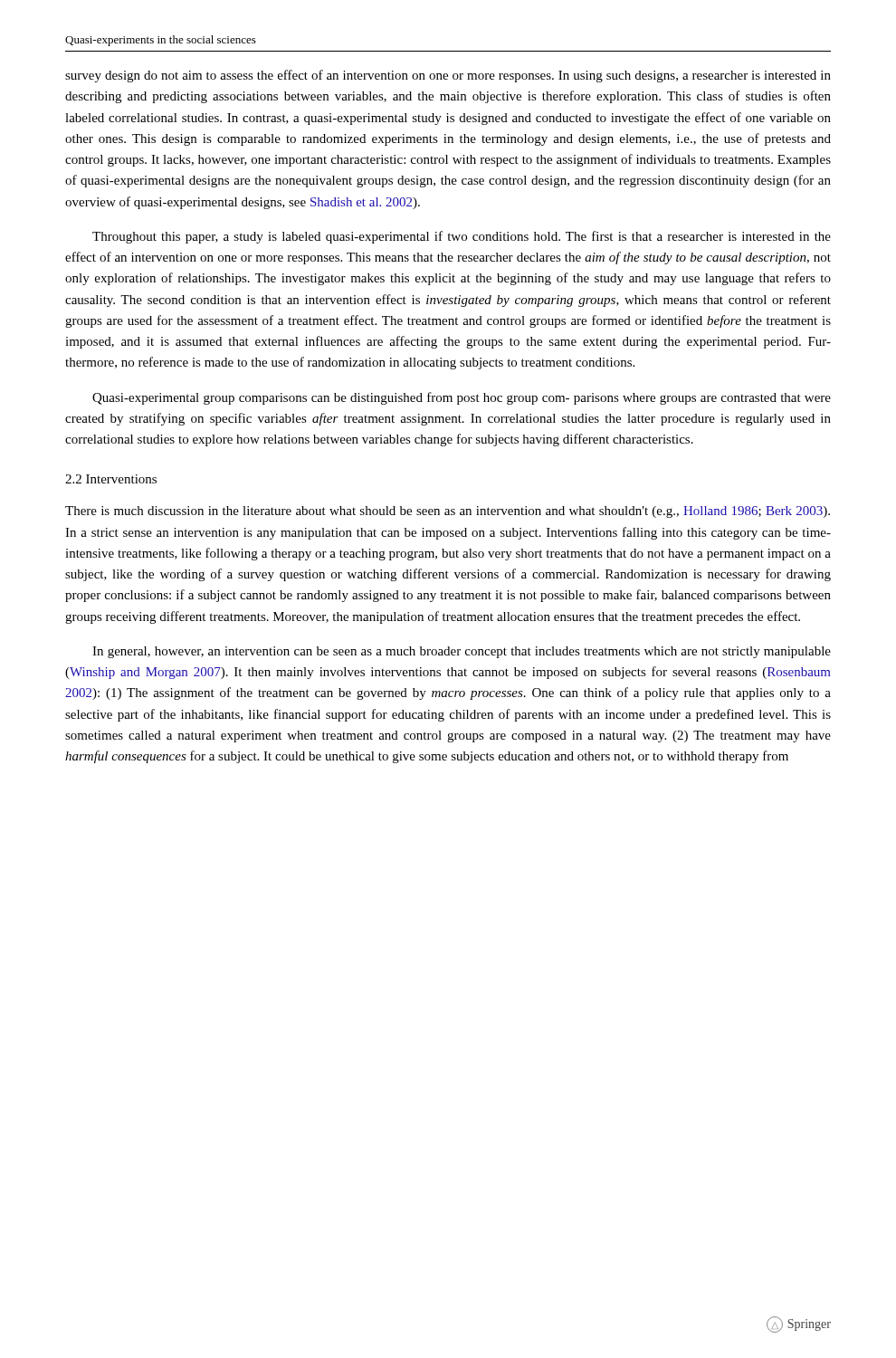Locate the block of text that opens with "There is much discussion"

[x=448, y=564]
